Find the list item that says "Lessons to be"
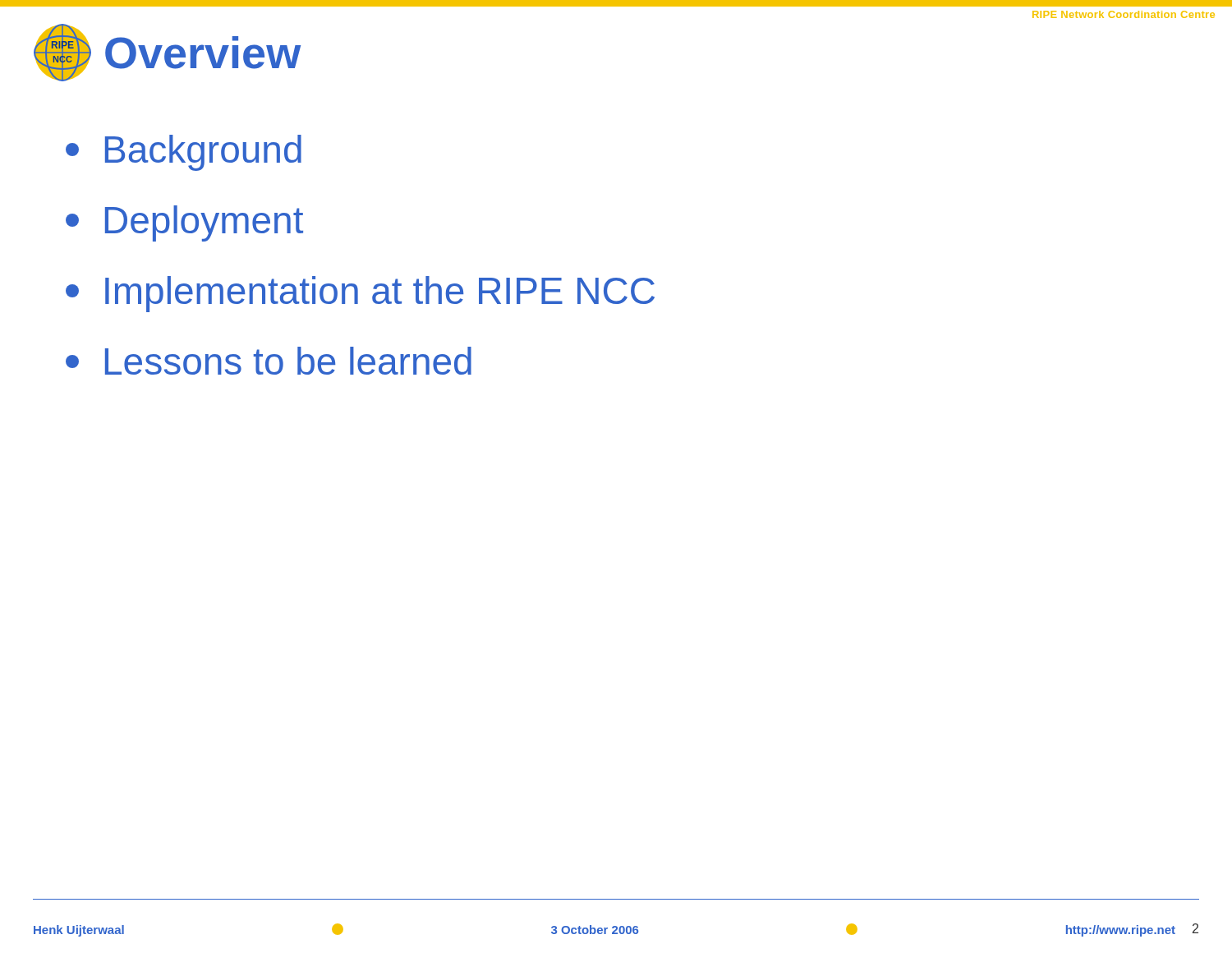This screenshot has height=953, width=1232. point(270,361)
